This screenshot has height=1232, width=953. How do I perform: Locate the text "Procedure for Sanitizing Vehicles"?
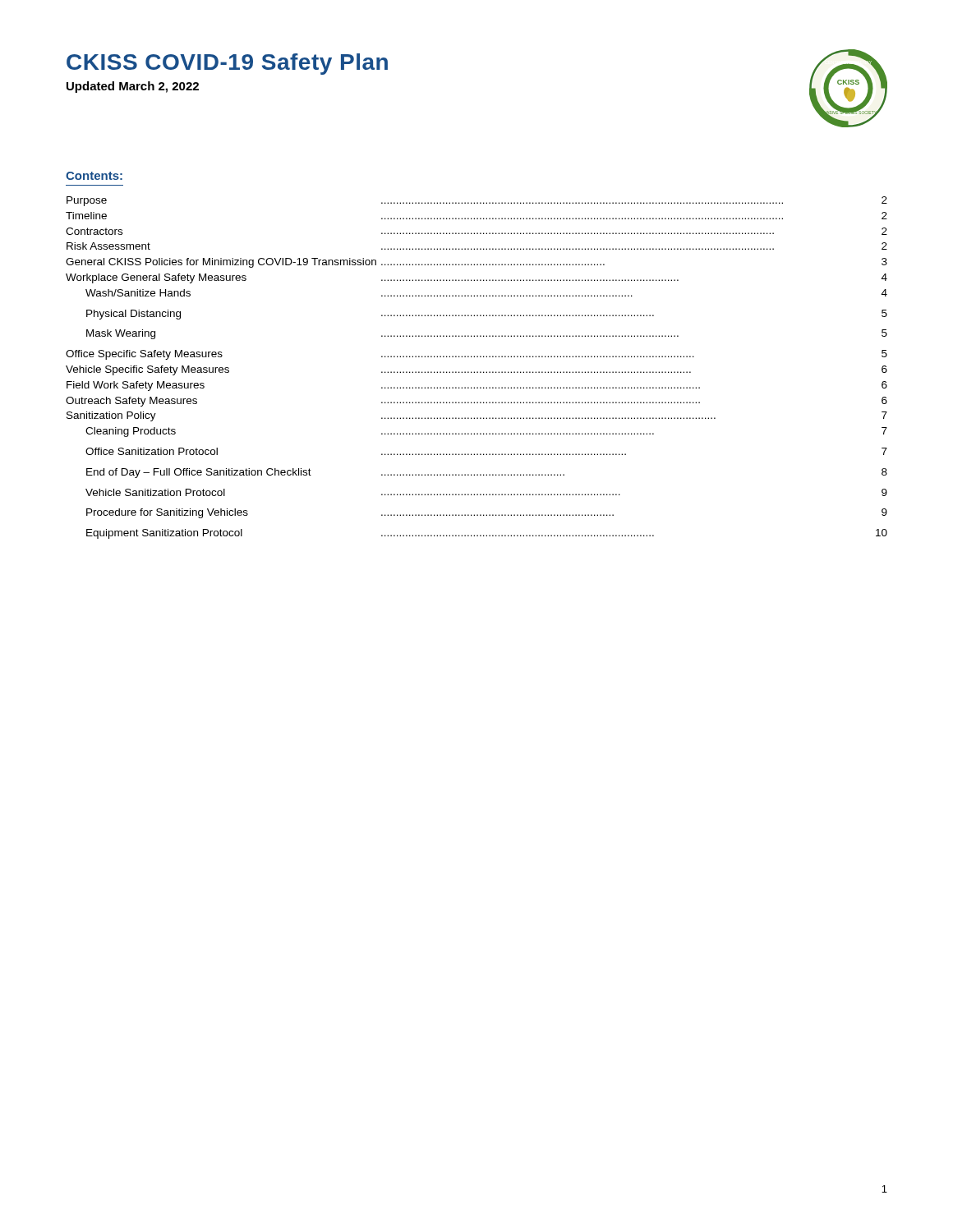coord(476,512)
